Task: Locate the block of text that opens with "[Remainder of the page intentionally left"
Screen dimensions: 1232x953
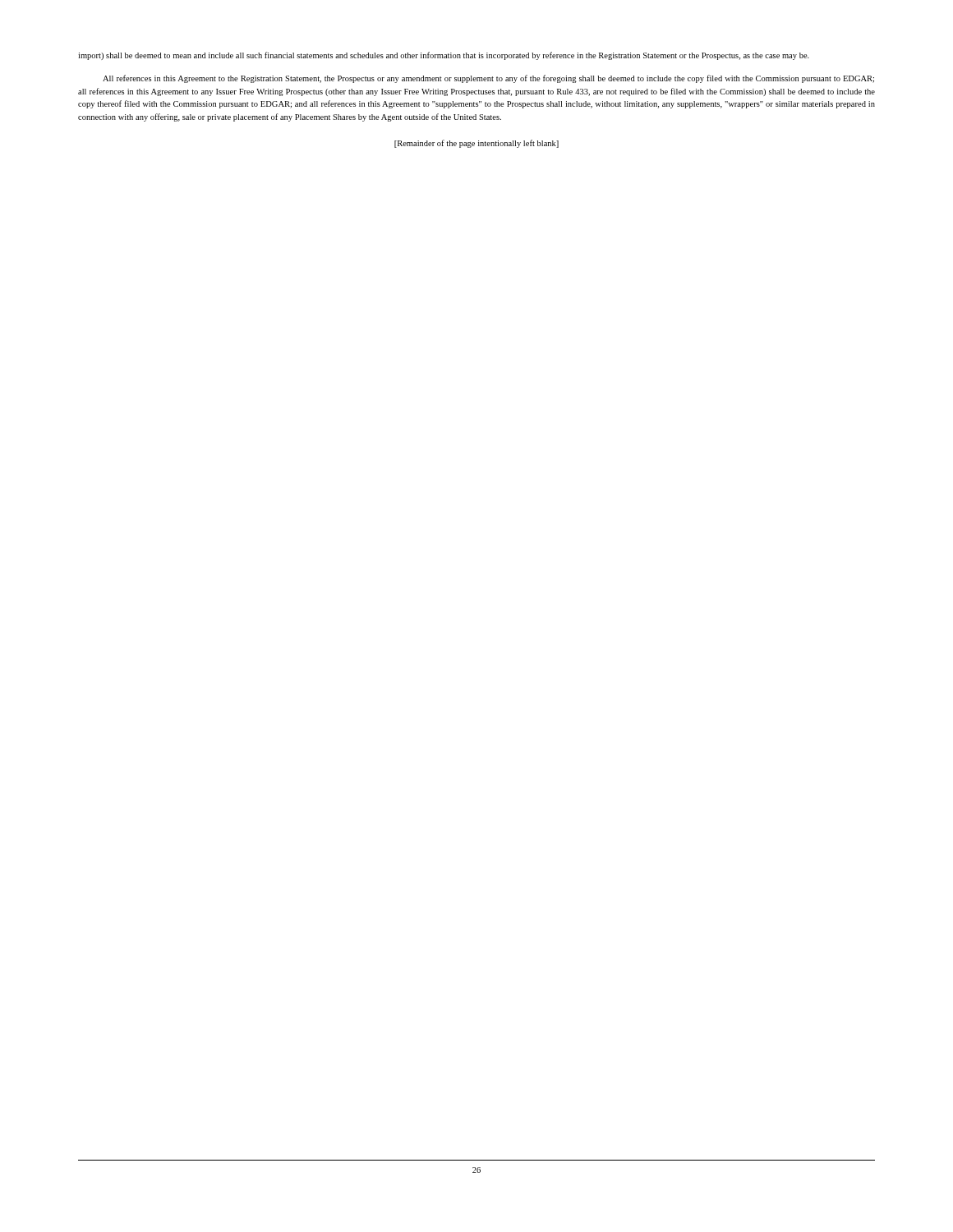Action: coord(476,143)
